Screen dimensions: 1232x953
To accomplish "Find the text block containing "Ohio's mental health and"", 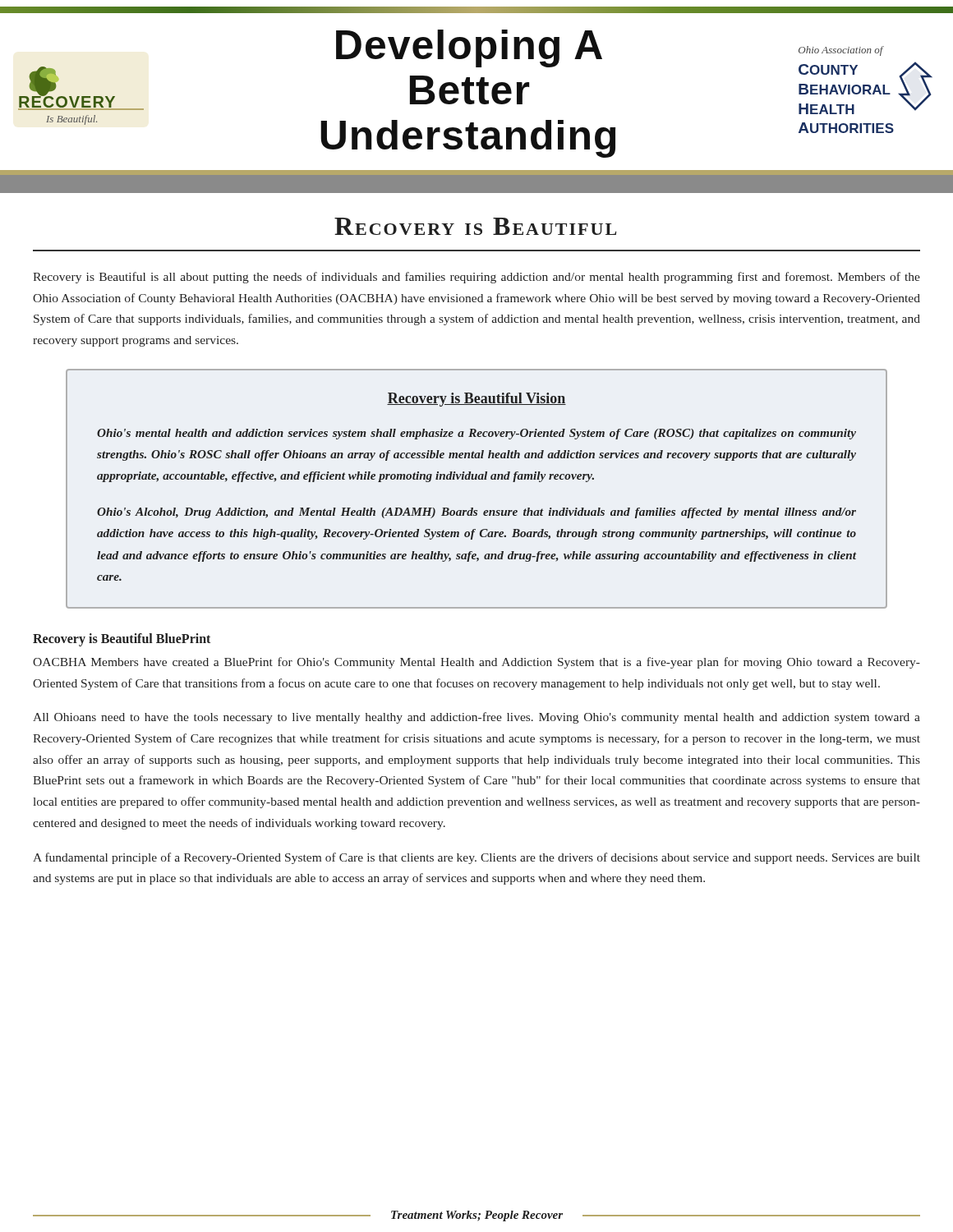I will coord(476,454).
